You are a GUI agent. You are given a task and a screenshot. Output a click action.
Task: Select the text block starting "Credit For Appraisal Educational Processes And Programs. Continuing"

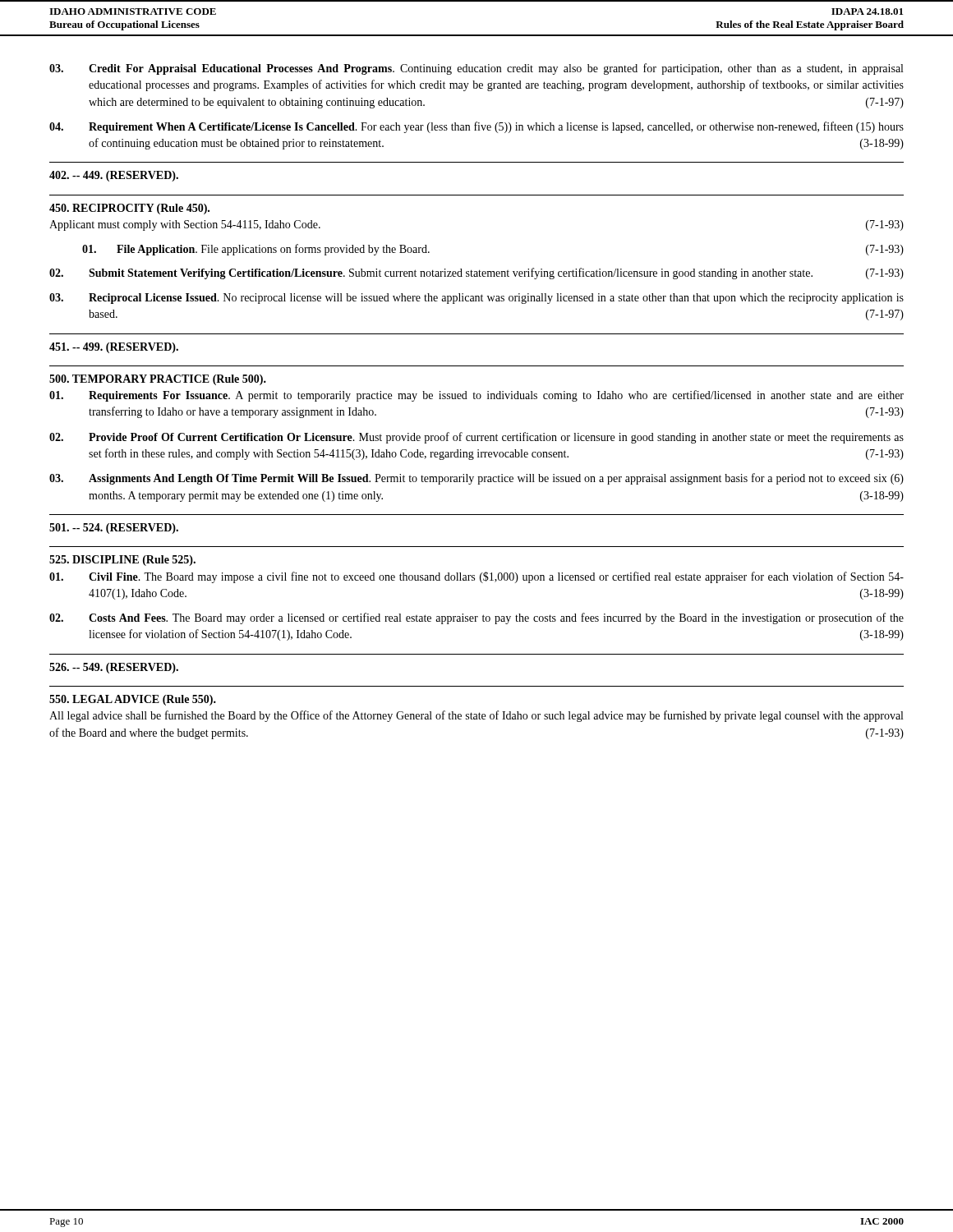pos(476,86)
